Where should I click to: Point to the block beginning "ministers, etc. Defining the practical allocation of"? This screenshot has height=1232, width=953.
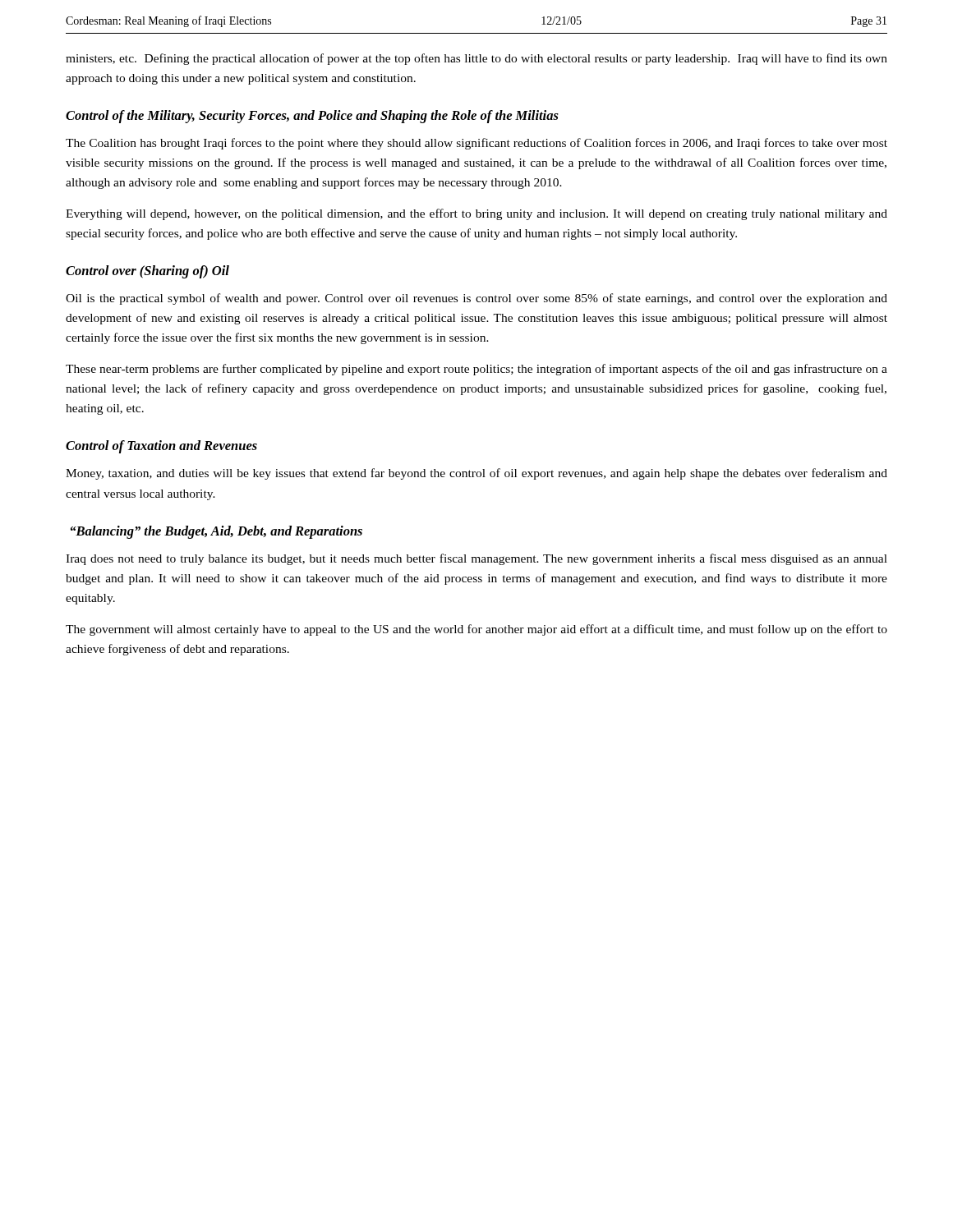click(476, 68)
